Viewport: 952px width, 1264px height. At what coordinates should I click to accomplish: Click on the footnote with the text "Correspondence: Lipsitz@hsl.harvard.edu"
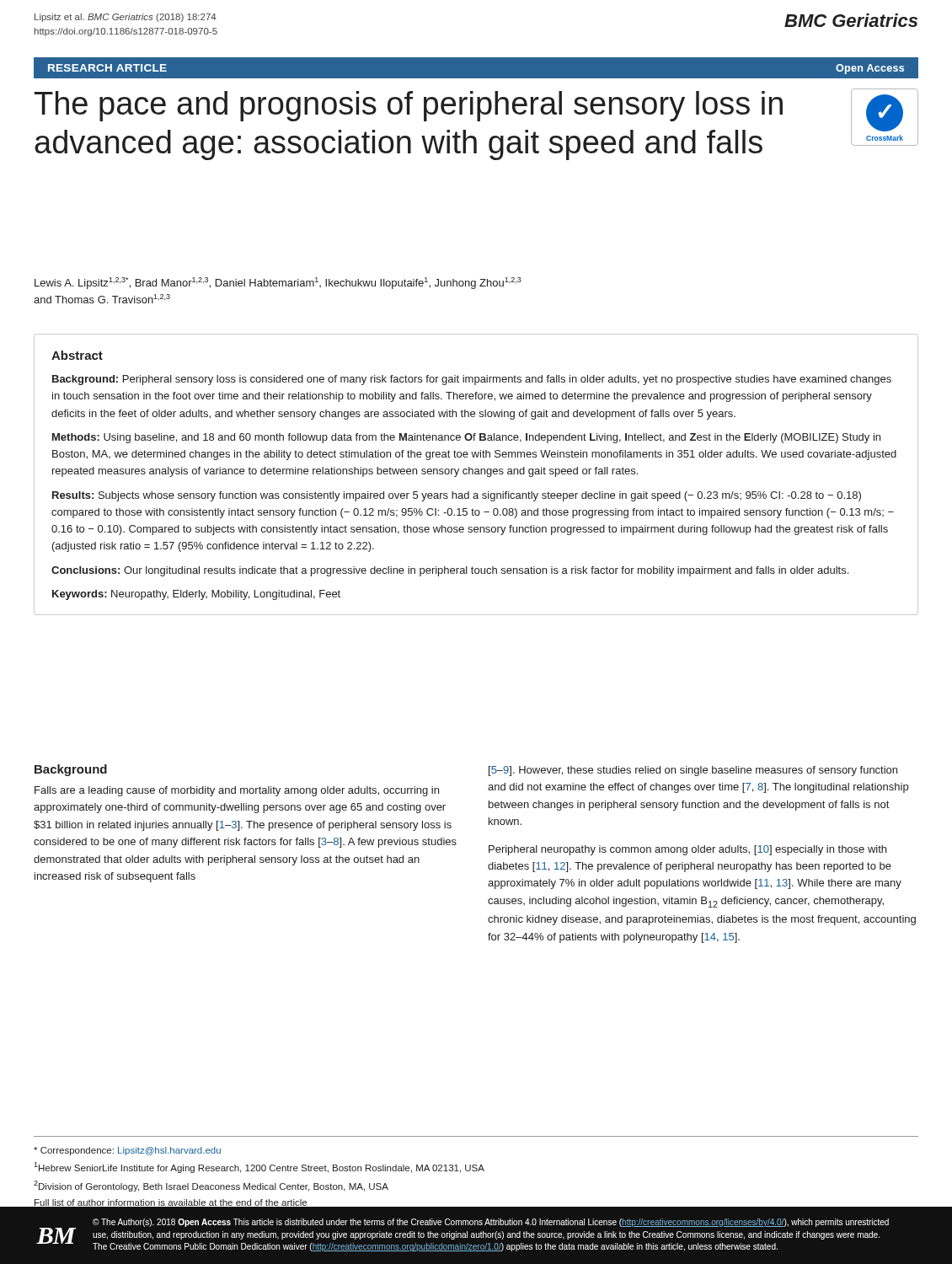click(x=127, y=1150)
